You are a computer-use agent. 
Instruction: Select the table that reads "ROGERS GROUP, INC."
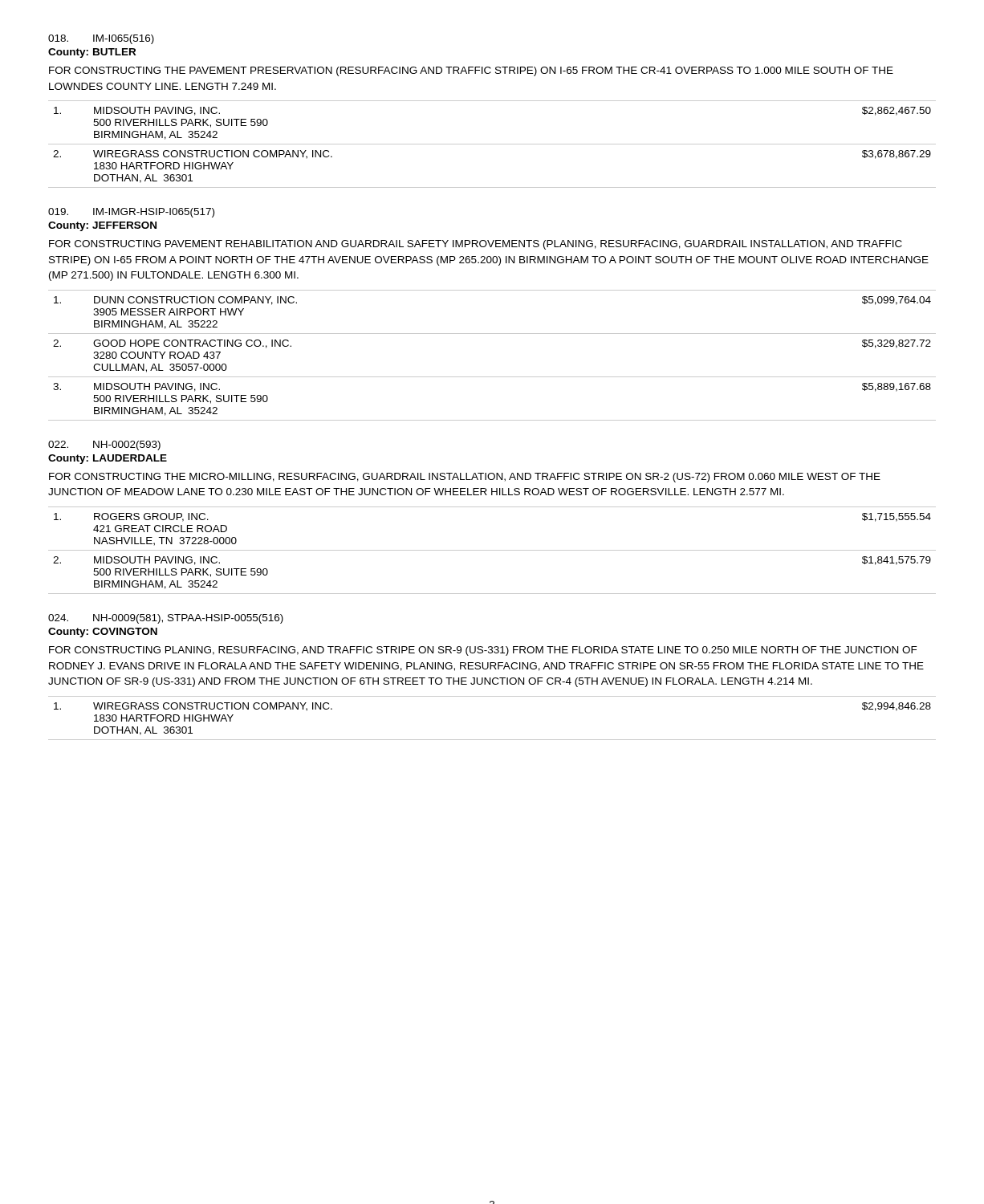tap(492, 550)
